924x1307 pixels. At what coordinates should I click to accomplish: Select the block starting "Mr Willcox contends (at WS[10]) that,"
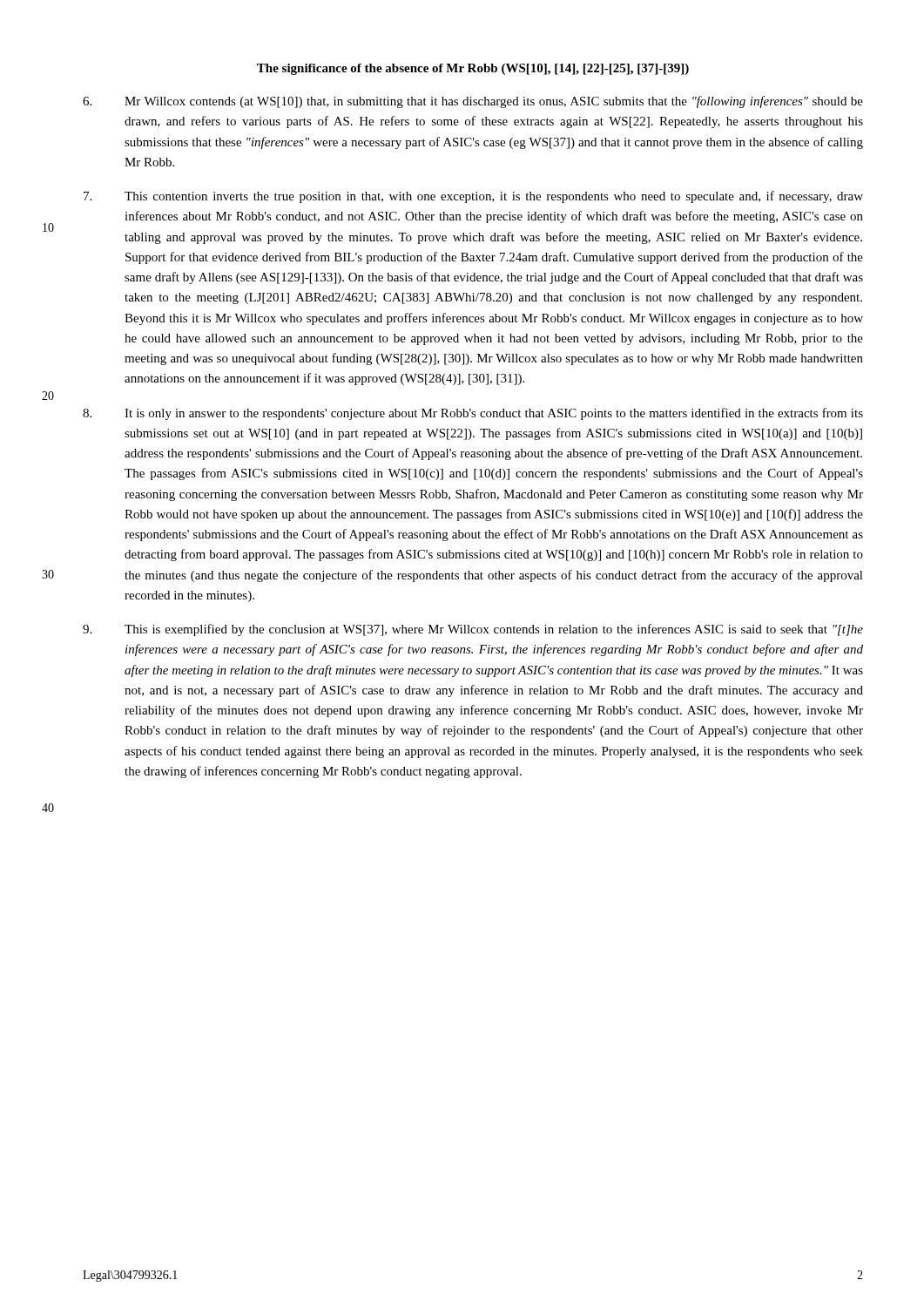[473, 132]
